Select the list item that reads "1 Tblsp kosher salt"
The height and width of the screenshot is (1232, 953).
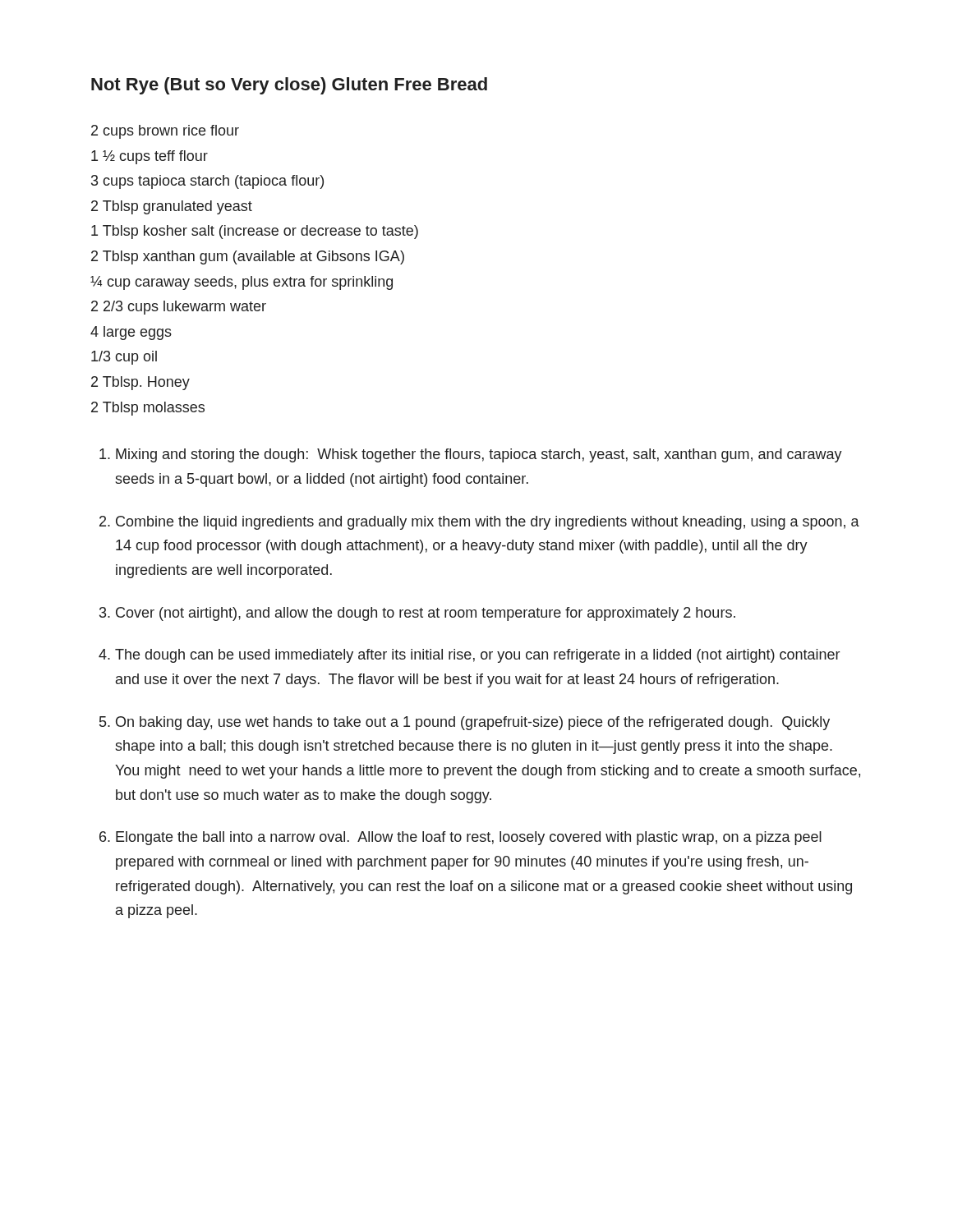point(255,232)
